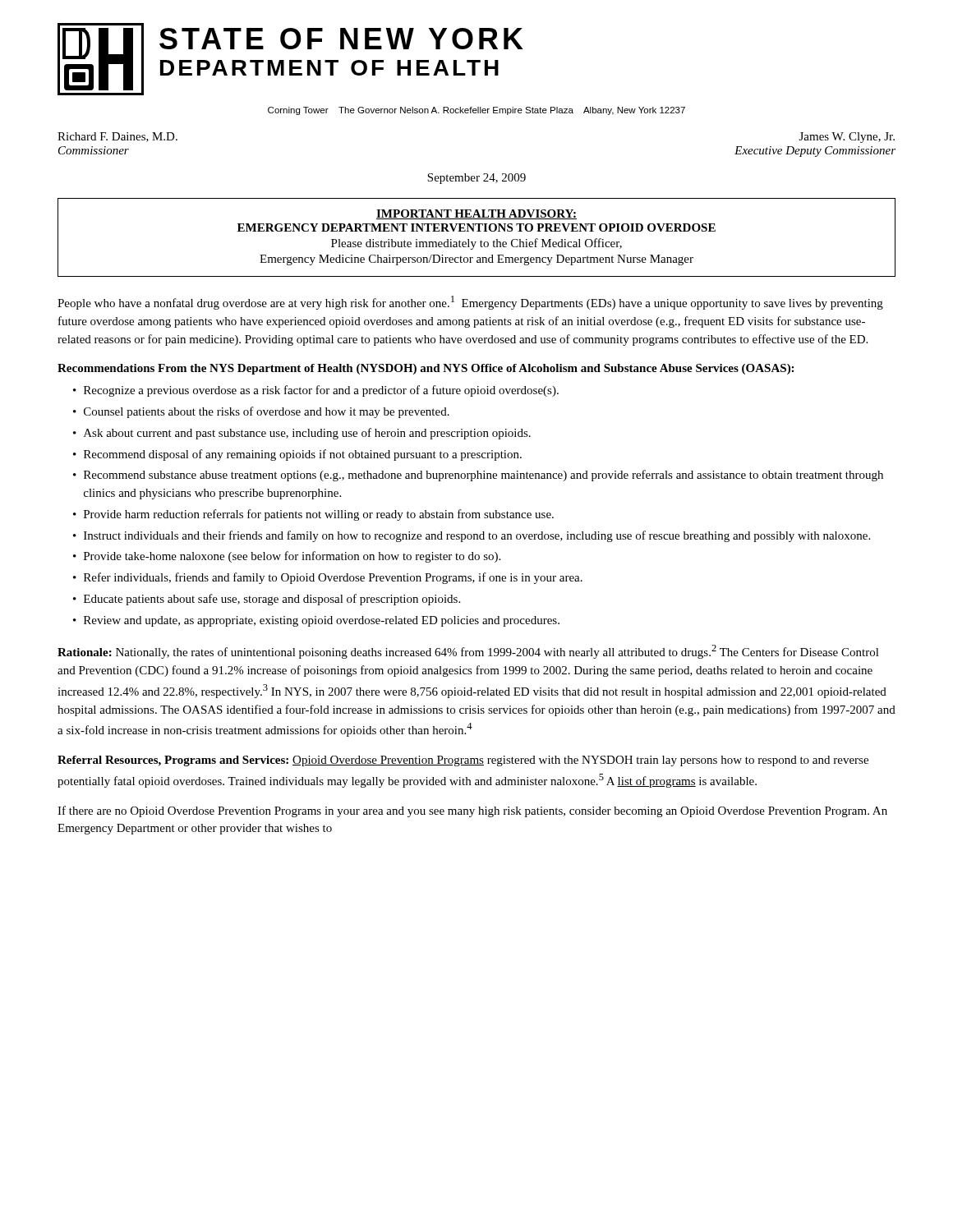Locate the block of text that opens with "• Refer individuals, friends and family"
The image size is (953, 1232).
point(484,578)
